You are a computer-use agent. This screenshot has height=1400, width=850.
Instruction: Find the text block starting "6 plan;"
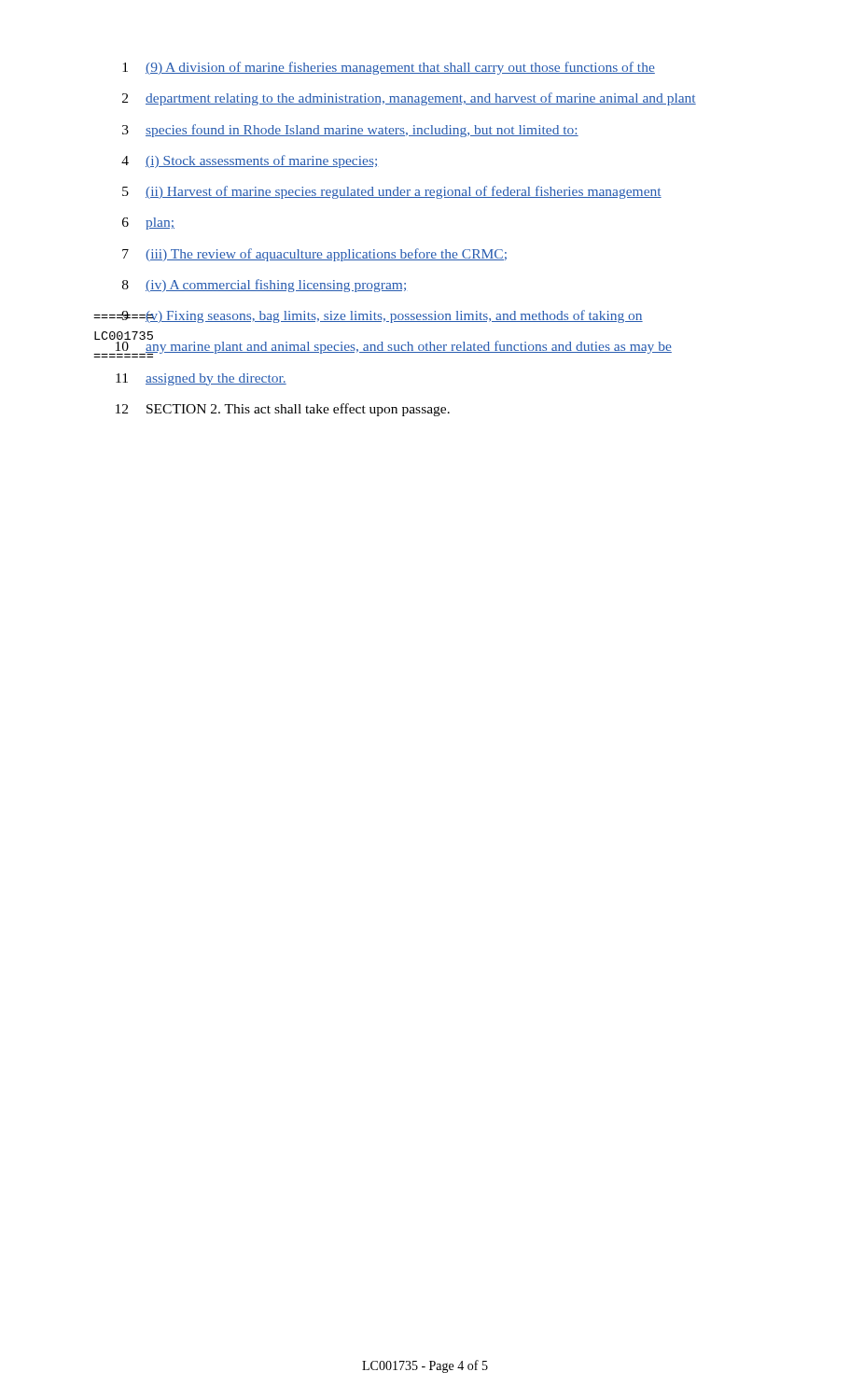coord(148,224)
